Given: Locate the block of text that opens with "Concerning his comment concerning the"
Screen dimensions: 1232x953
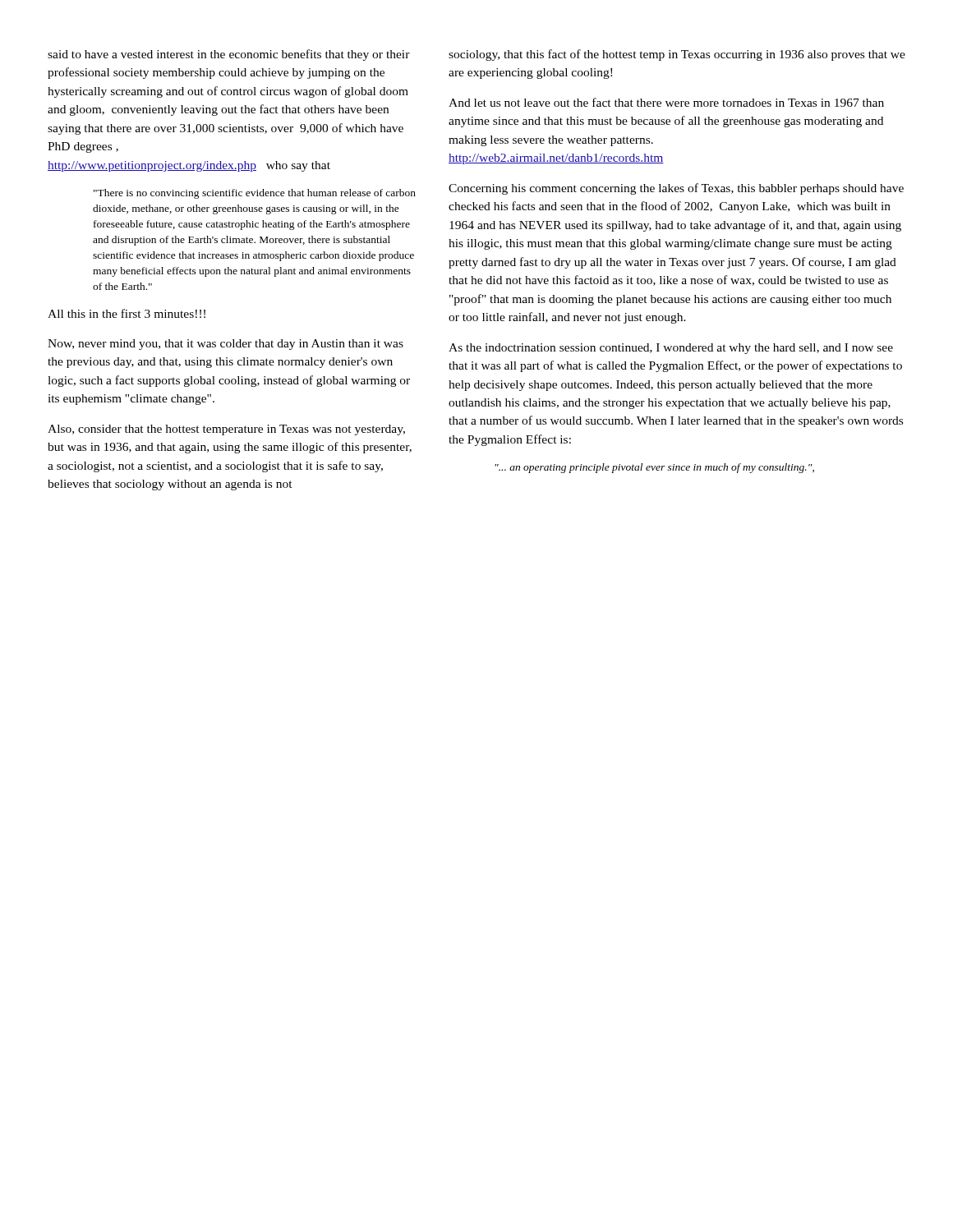Looking at the screenshot, I should pos(676,252).
